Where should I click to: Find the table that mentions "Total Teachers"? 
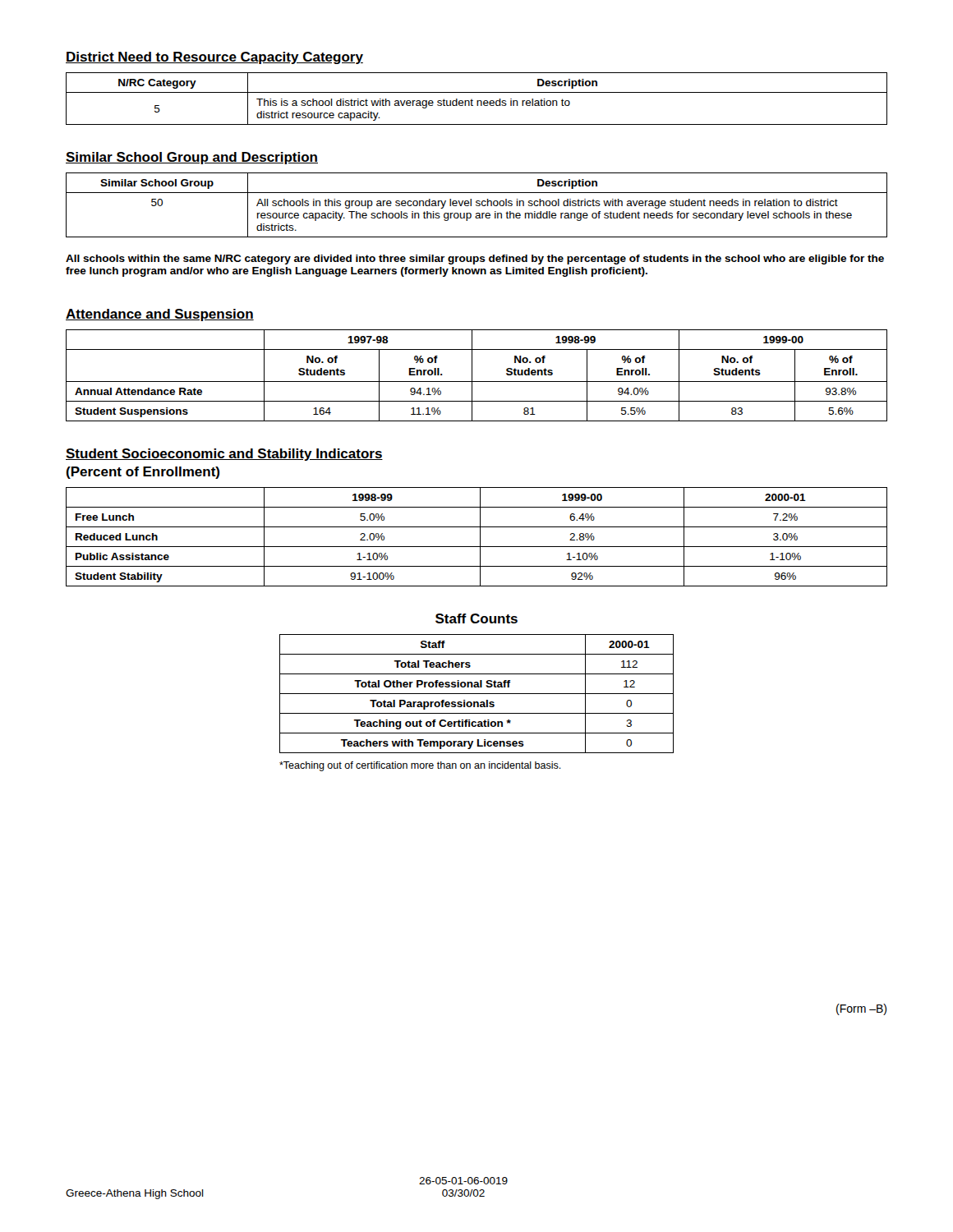[x=476, y=694]
